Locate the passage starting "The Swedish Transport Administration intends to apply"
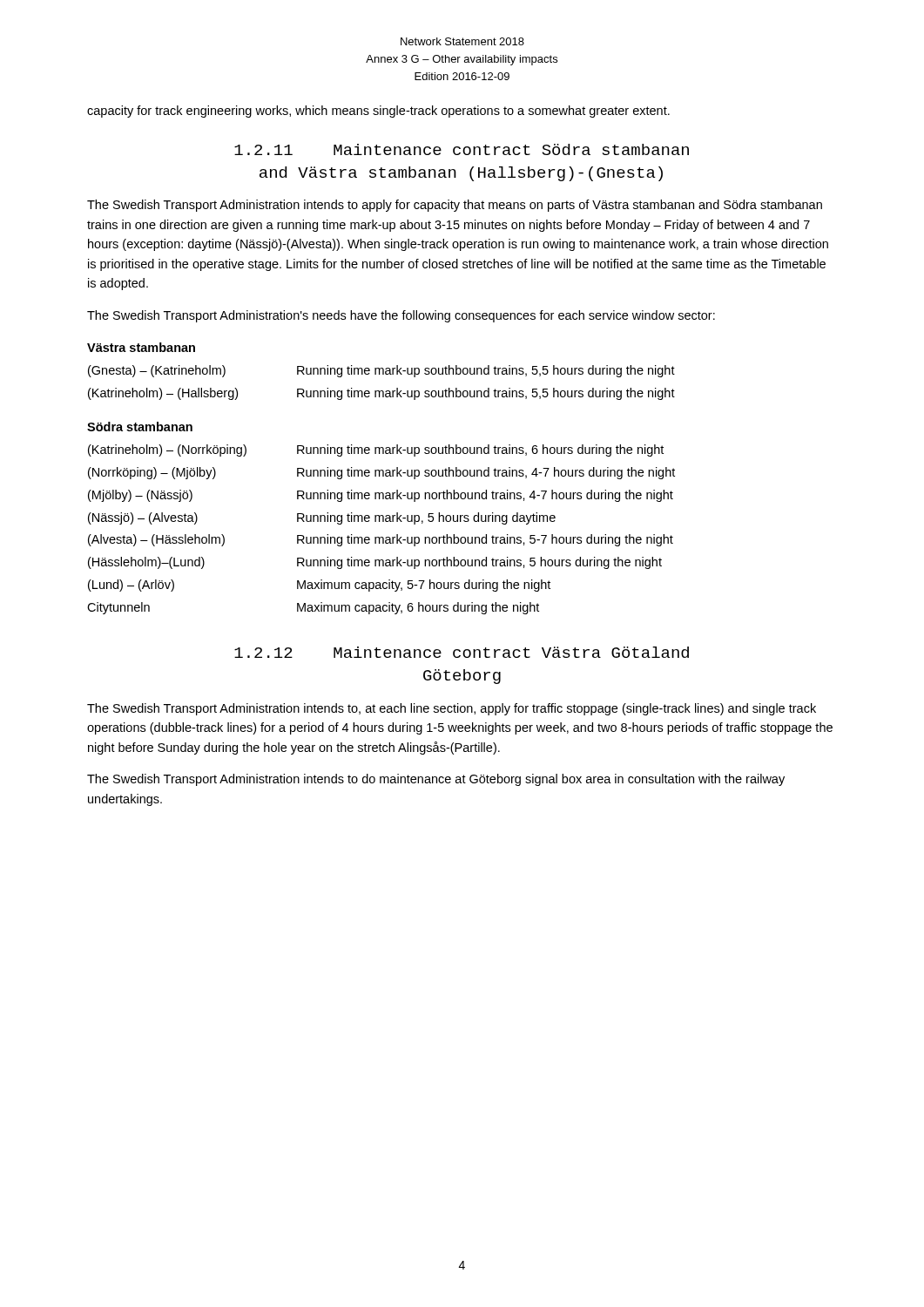Screen dimensions: 1307x924 (x=458, y=244)
